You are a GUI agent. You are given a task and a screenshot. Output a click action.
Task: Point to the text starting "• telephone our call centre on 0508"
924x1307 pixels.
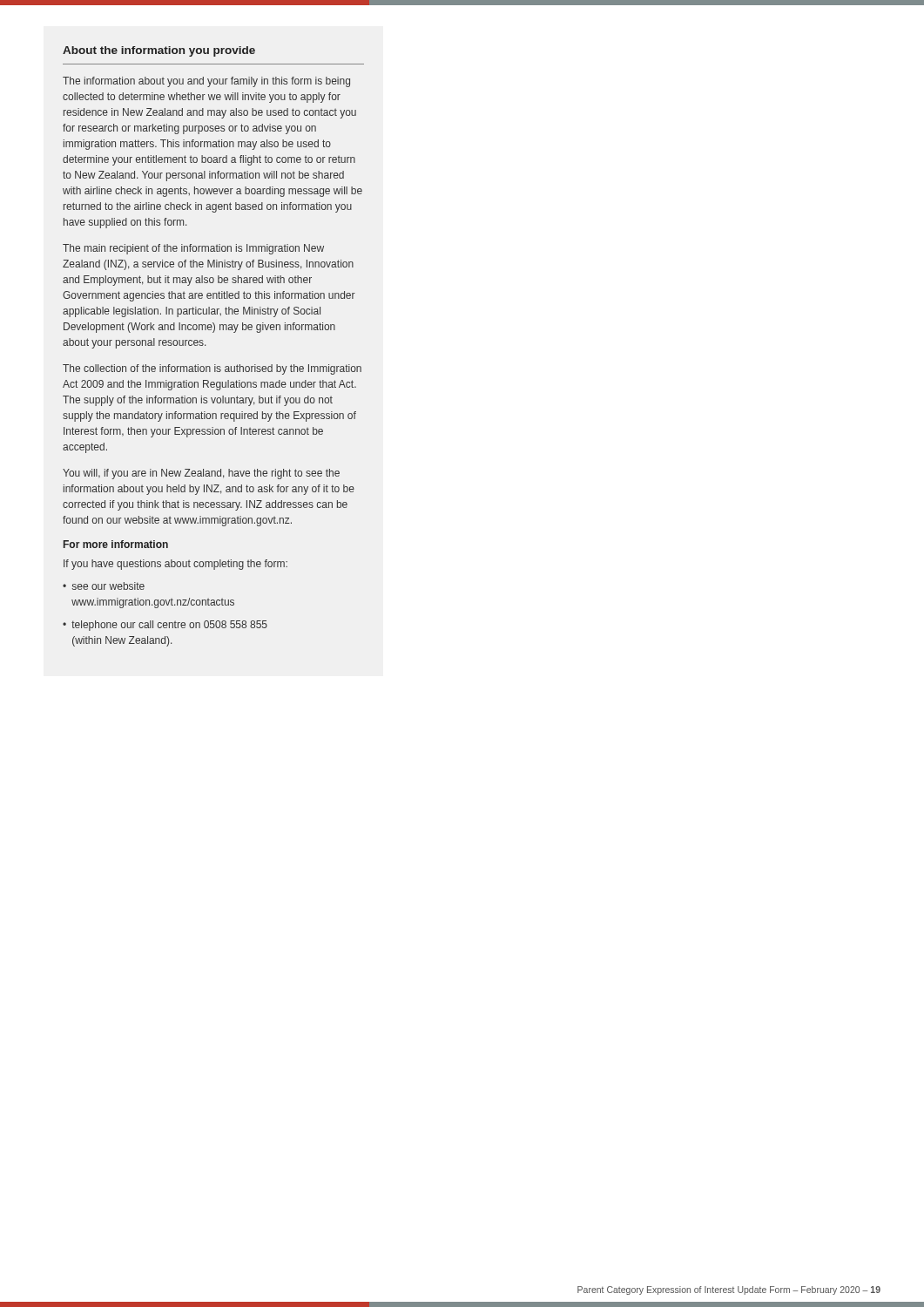click(x=165, y=633)
